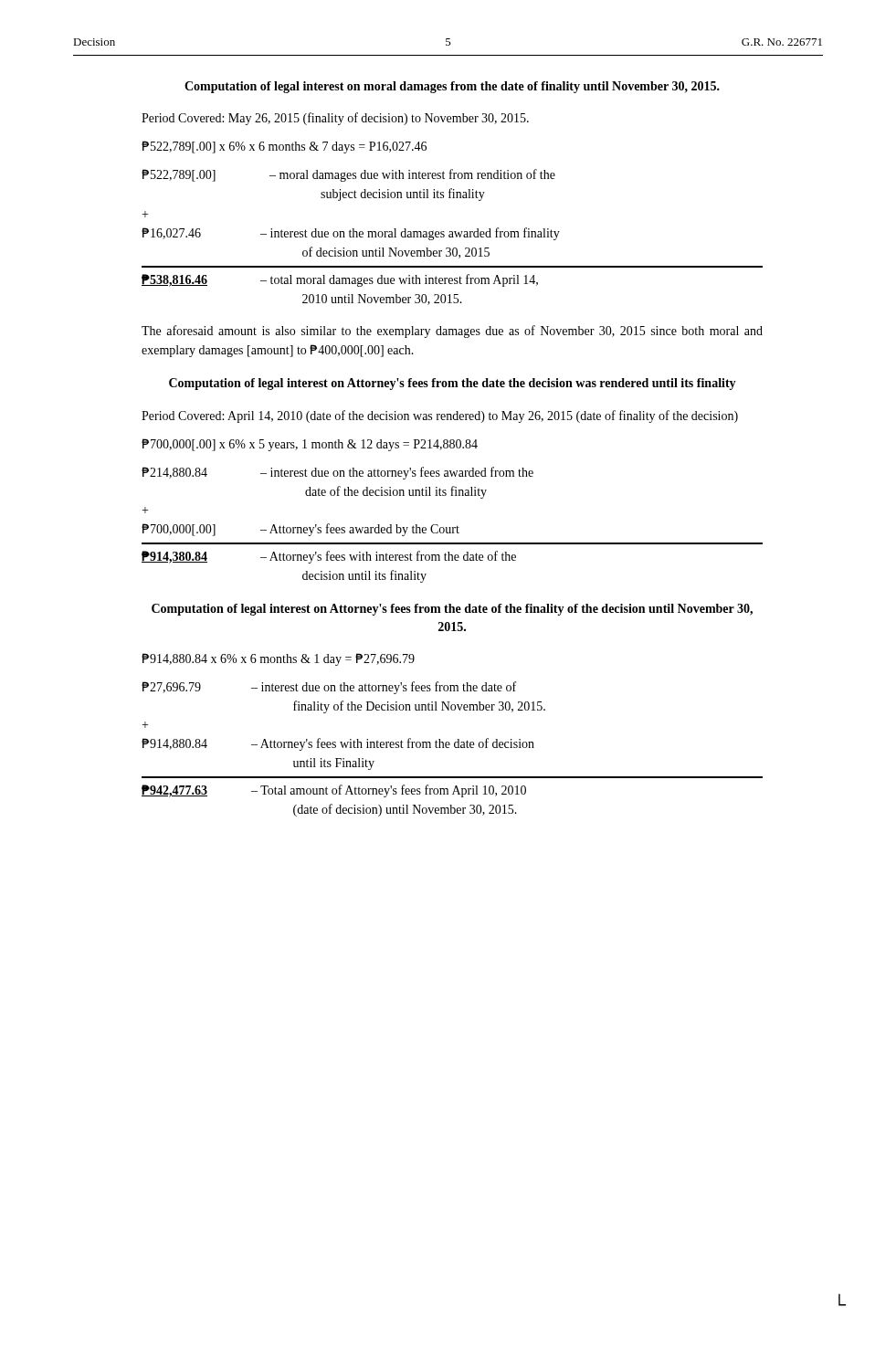This screenshot has height=1370, width=896.
Task: Locate the text starting "₱214,880.84 – interest due on"
Action: click(338, 482)
